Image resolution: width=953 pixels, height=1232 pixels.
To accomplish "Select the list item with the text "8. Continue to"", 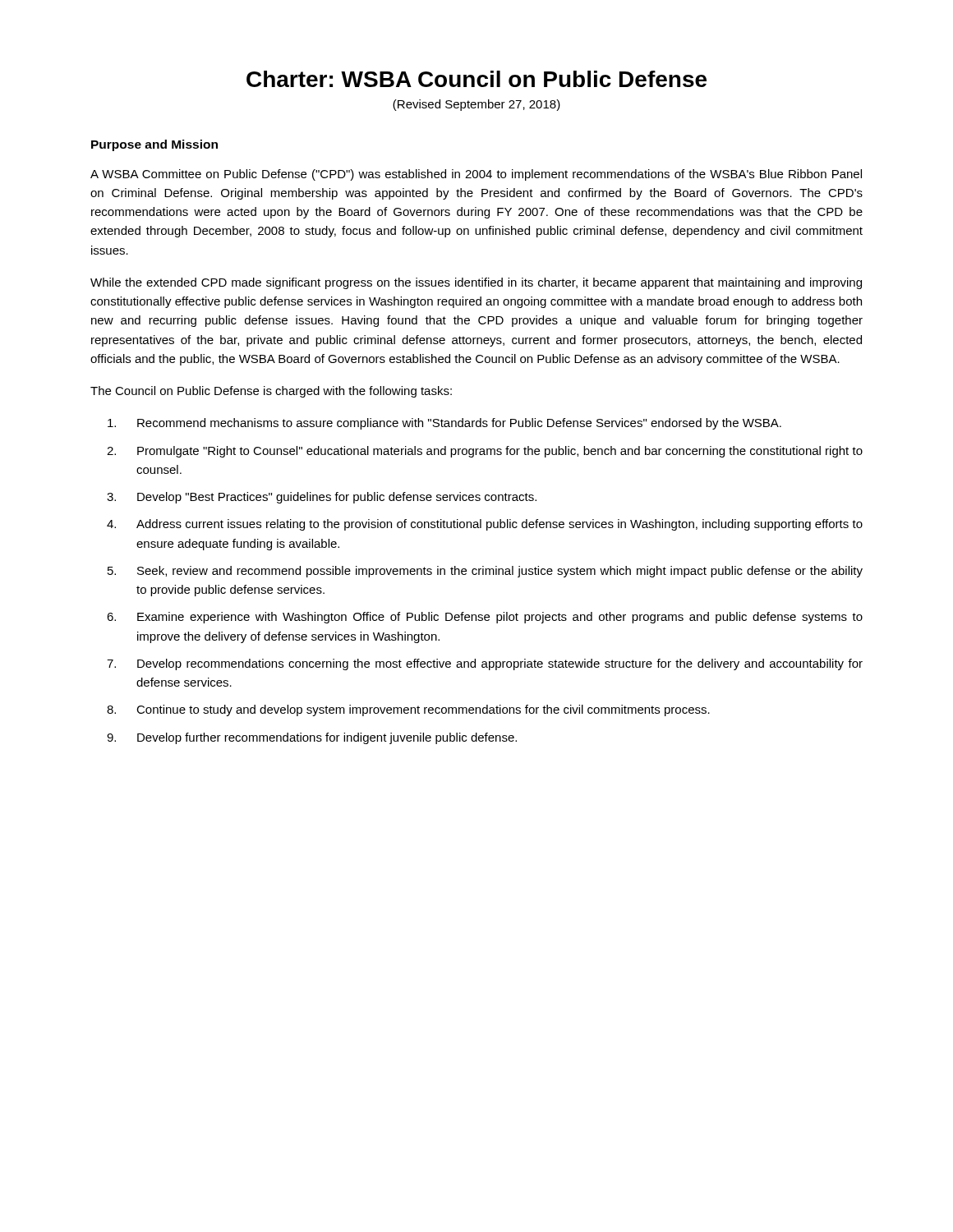I will pos(476,710).
